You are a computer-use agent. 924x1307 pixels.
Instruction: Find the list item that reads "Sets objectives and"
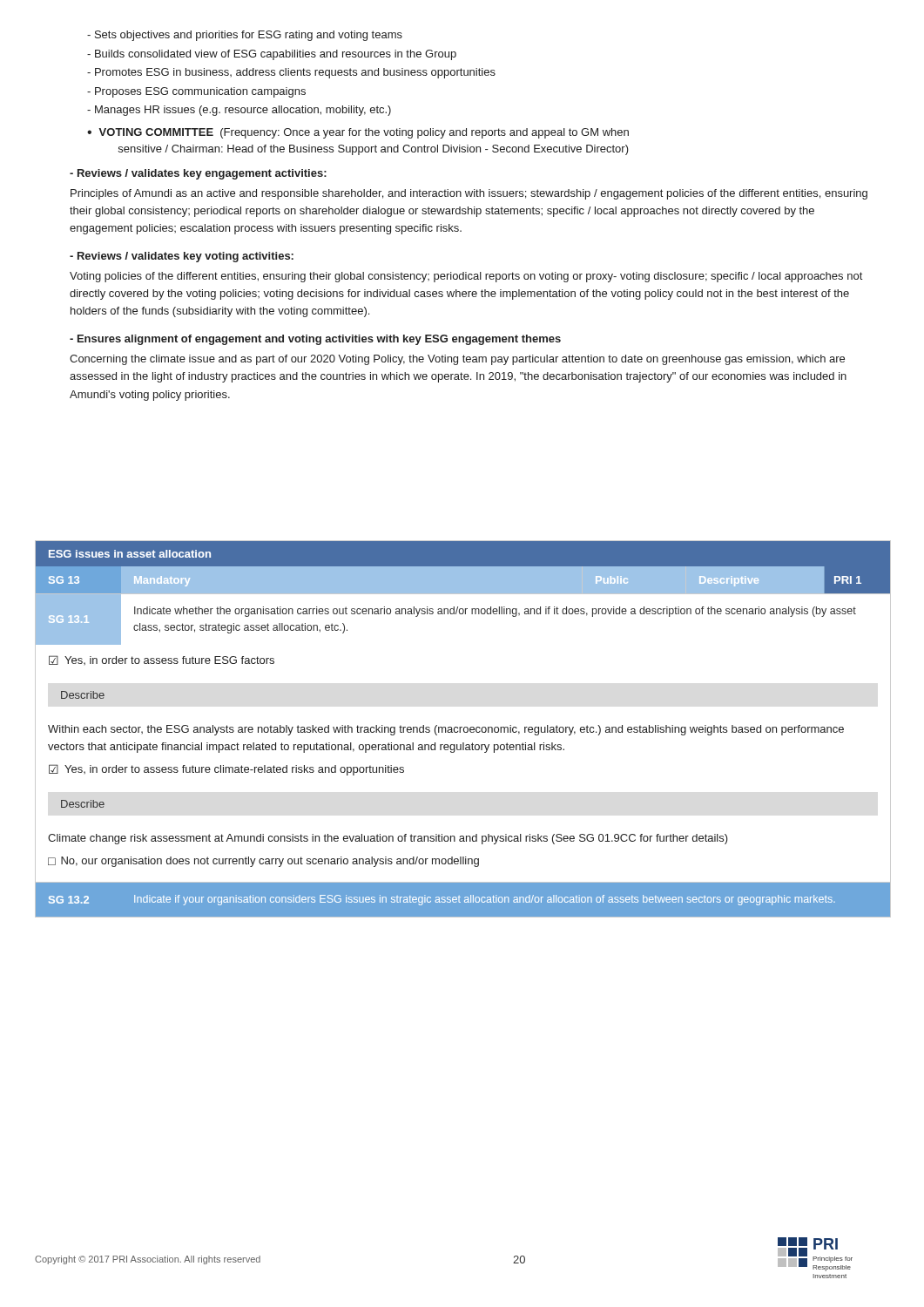245,34
